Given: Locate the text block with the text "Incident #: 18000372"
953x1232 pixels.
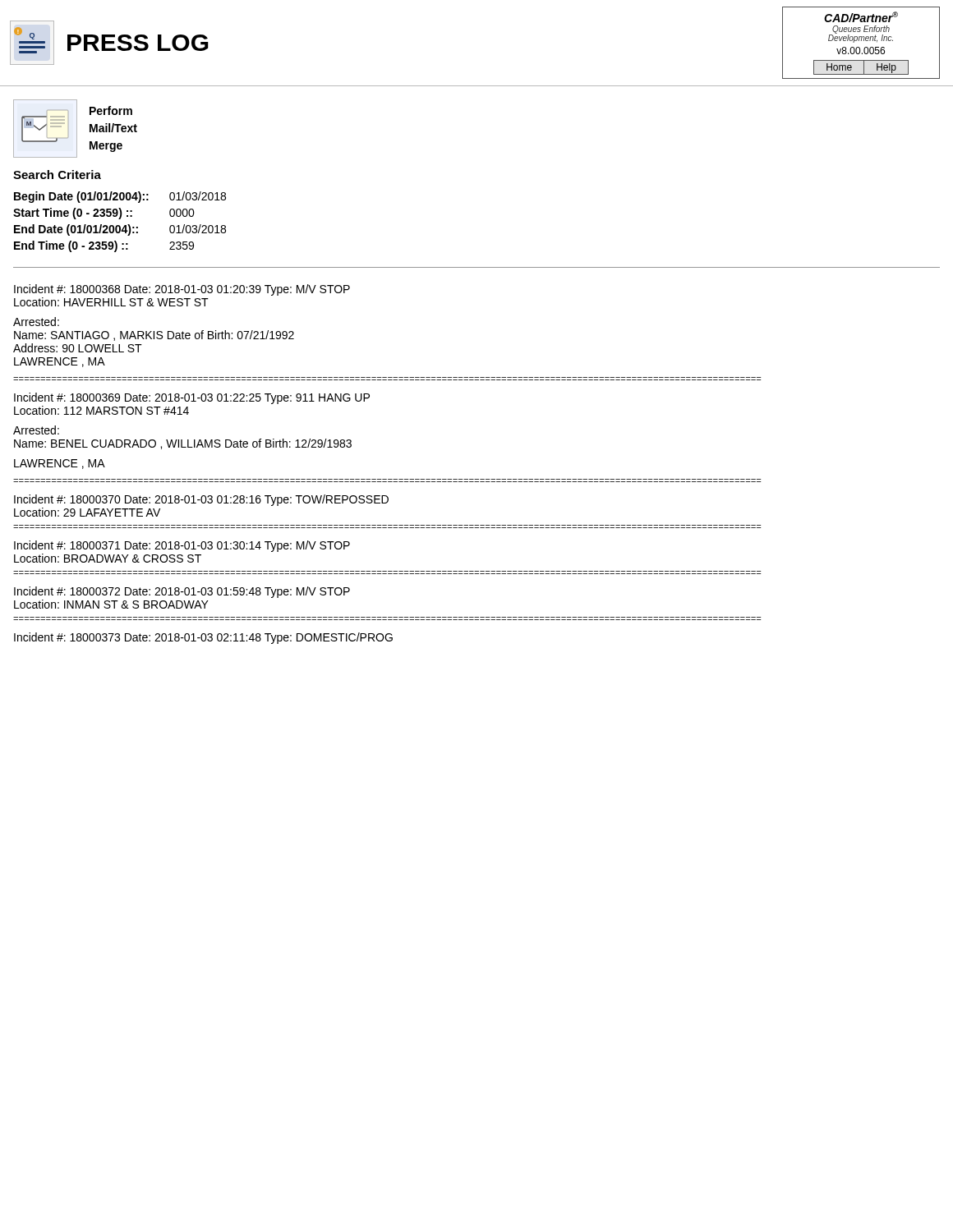Looking at the screenshot, I should (x=182, y=598).
